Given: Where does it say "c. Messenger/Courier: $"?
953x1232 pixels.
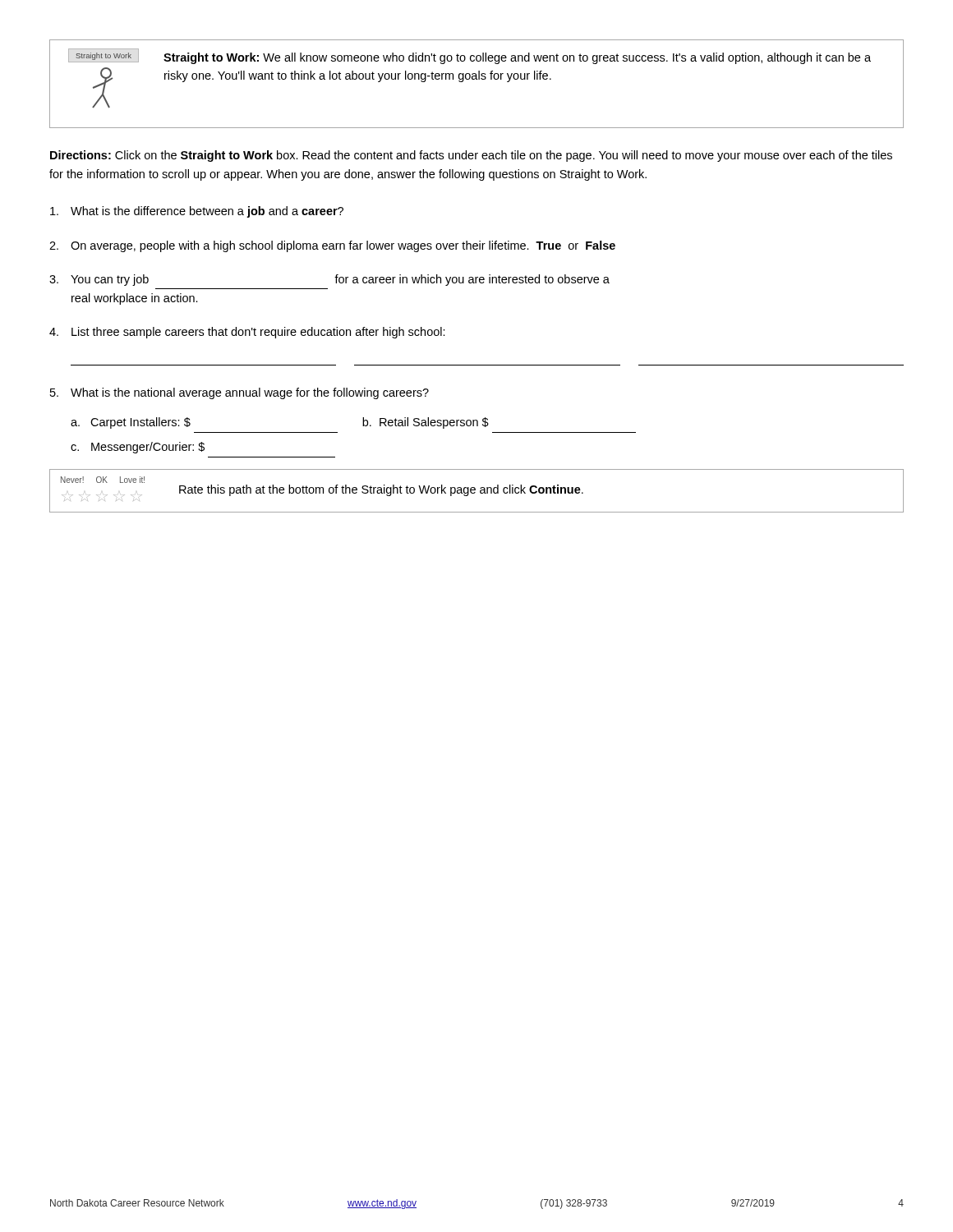Looking at the screenshot, I should pyautogui.click(x=203, y=446).
